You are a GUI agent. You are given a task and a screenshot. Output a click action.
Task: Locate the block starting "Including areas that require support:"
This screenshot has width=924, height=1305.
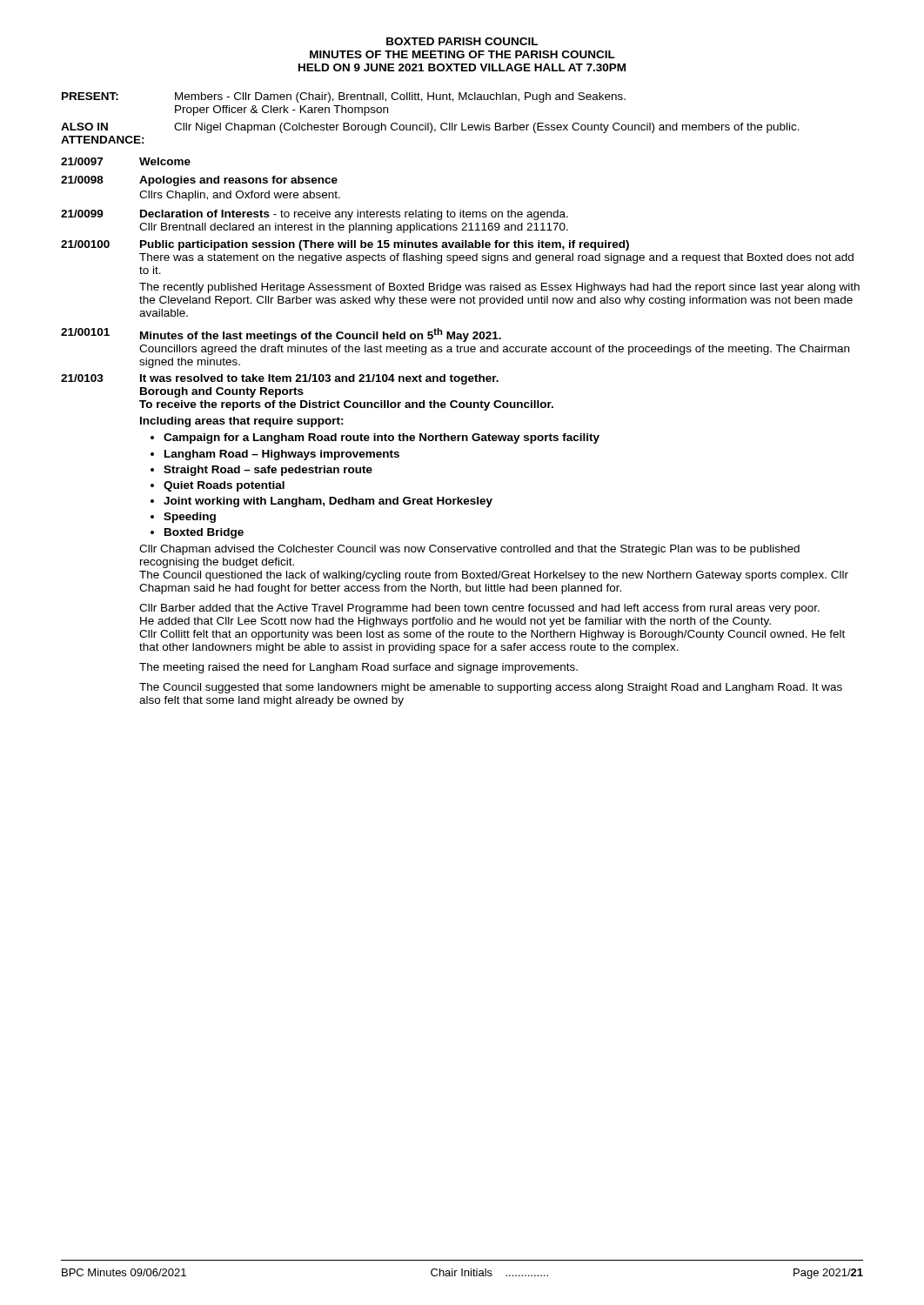pos(242,422)
